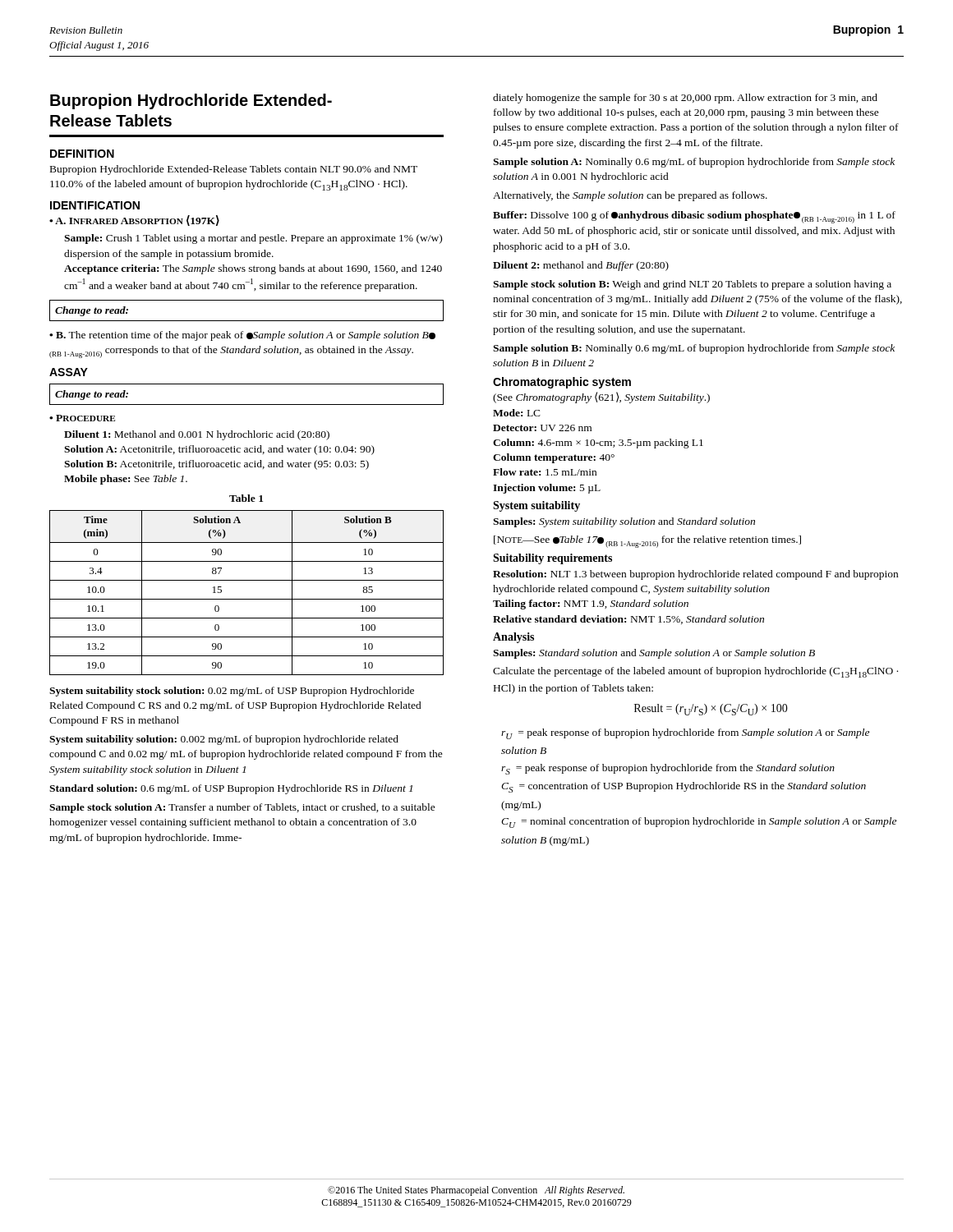Click on the block starting "Standard solution: 0.6 mg/mL of USP"
The height and width of the screenshot is (1232, 953).
click(x=232, y=788)
